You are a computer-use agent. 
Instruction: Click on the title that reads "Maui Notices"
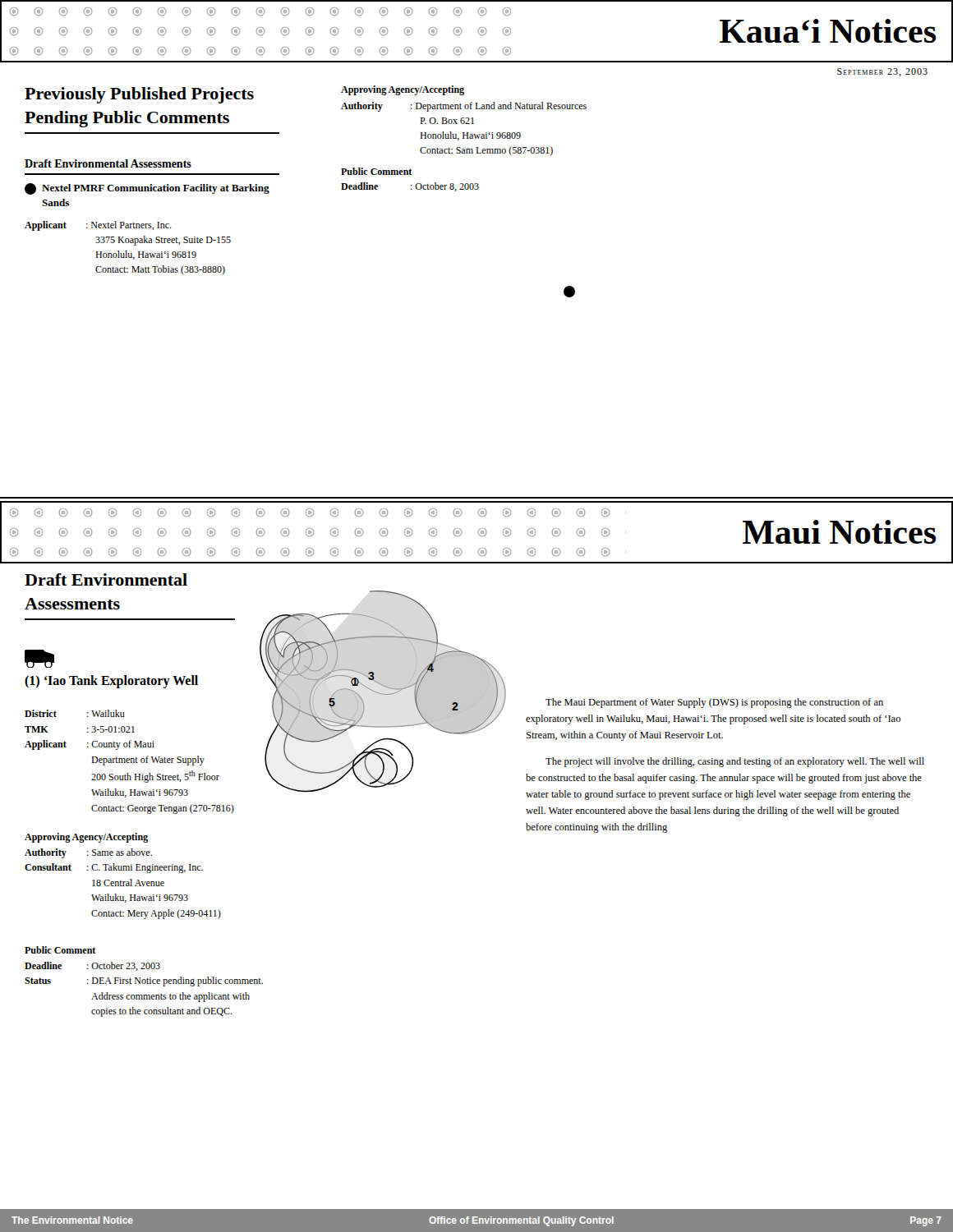(476, 532)
